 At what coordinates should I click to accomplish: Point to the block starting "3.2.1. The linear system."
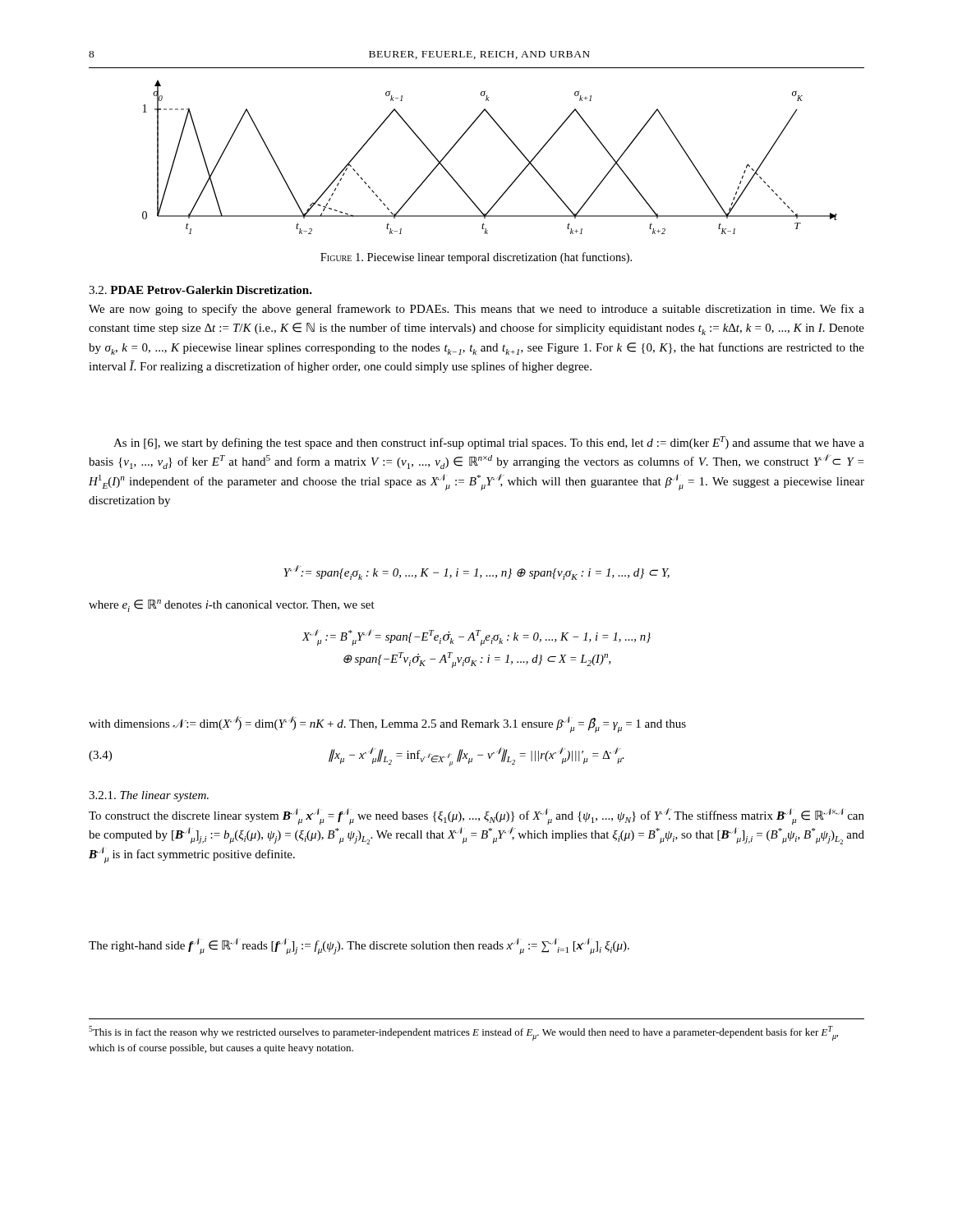(x=149, y=795)
